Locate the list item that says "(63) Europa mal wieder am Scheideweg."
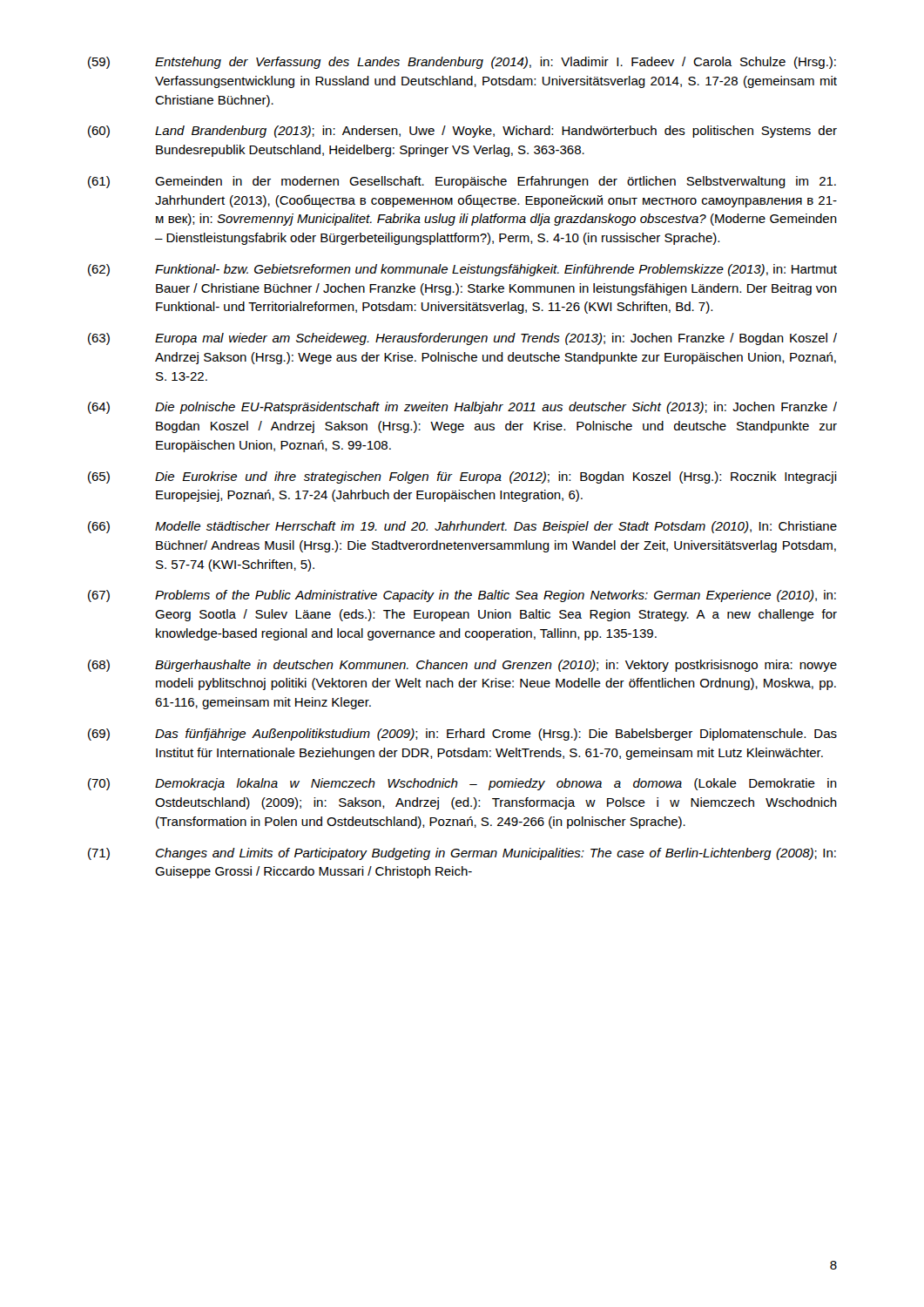The height and width of the screenshot is (1307, 924). tap(462, 357)
